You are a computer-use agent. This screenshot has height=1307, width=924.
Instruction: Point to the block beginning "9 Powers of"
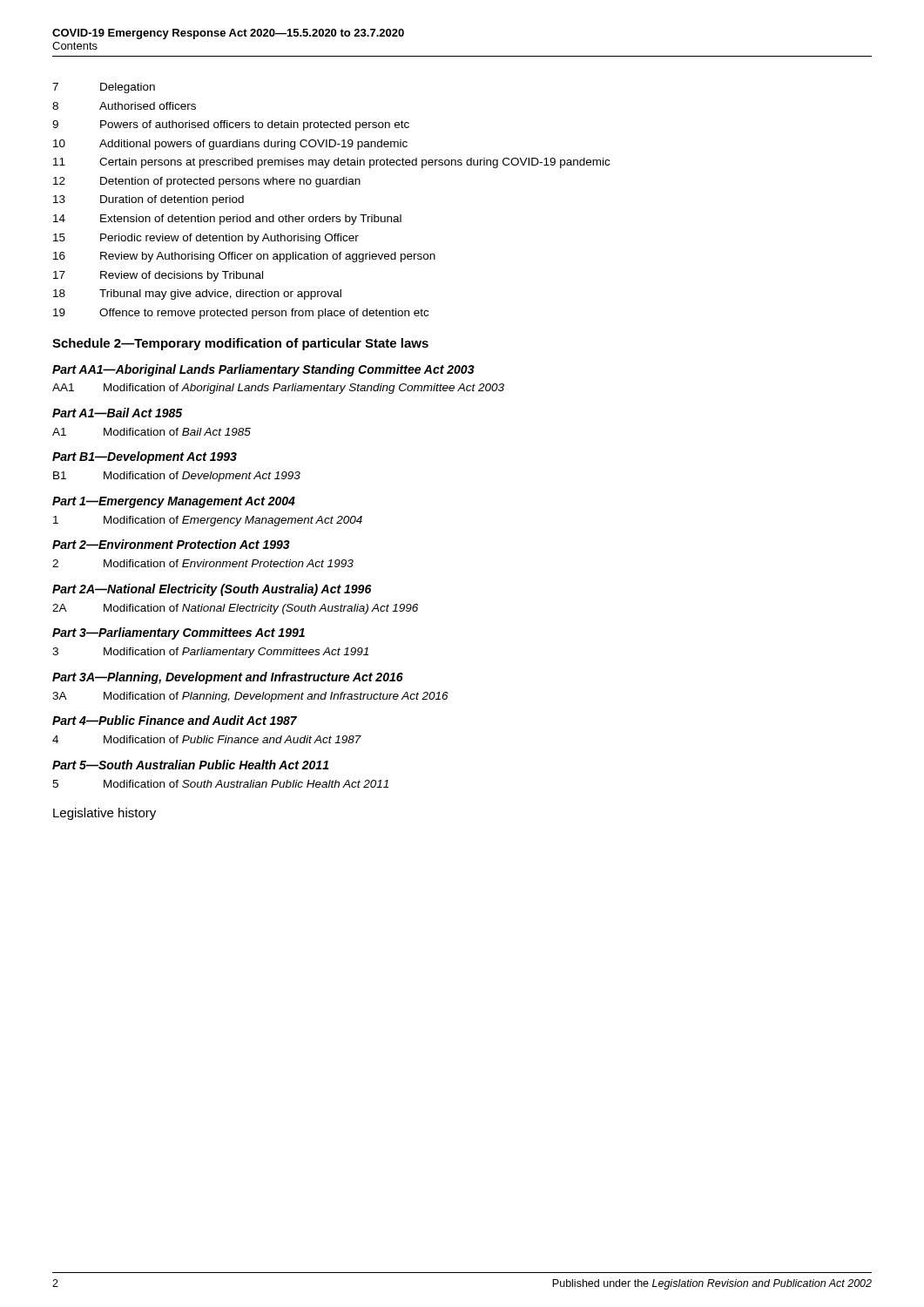click(231, 125)
